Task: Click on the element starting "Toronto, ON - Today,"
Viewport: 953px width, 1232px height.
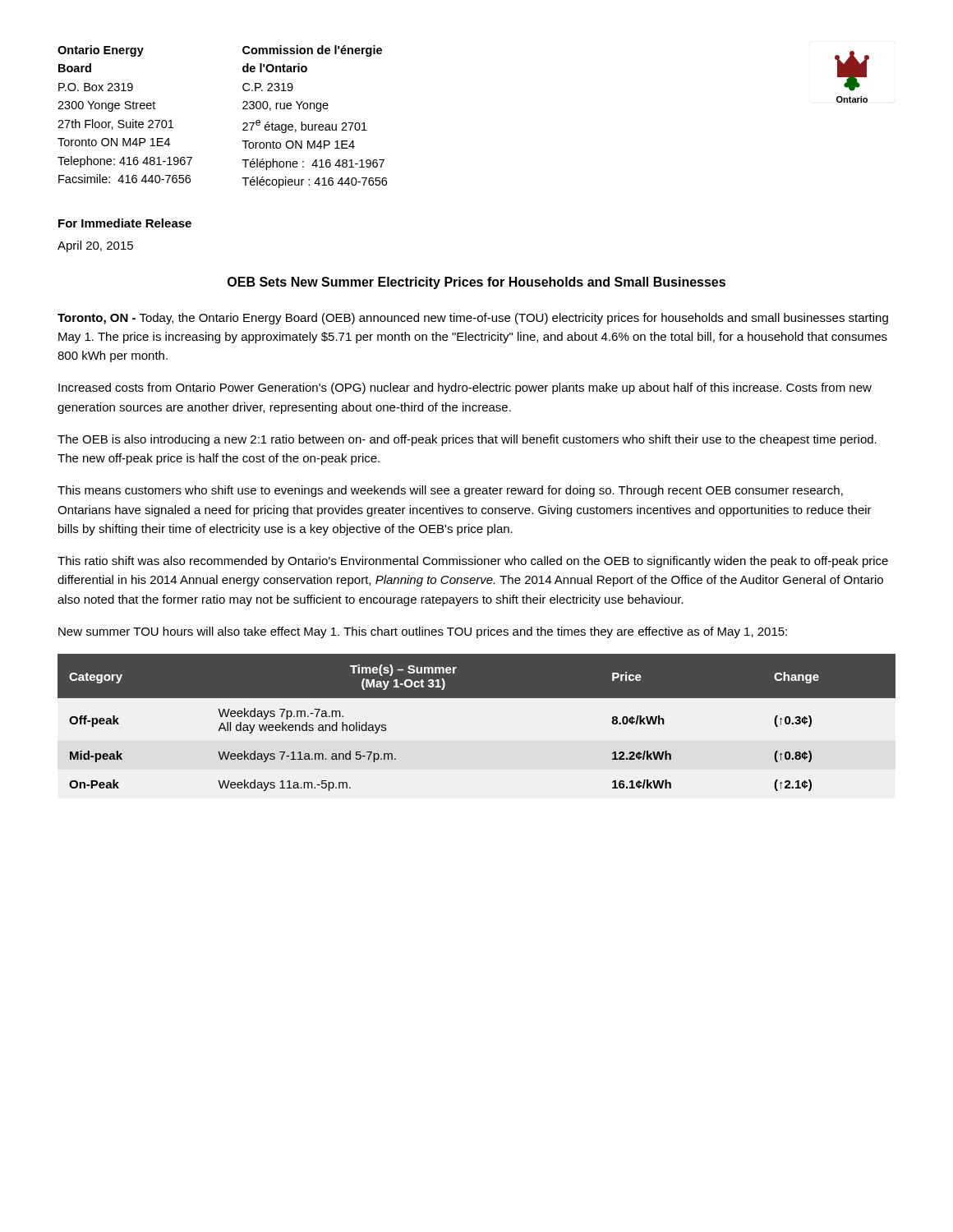Action: (x=473, y=336)
